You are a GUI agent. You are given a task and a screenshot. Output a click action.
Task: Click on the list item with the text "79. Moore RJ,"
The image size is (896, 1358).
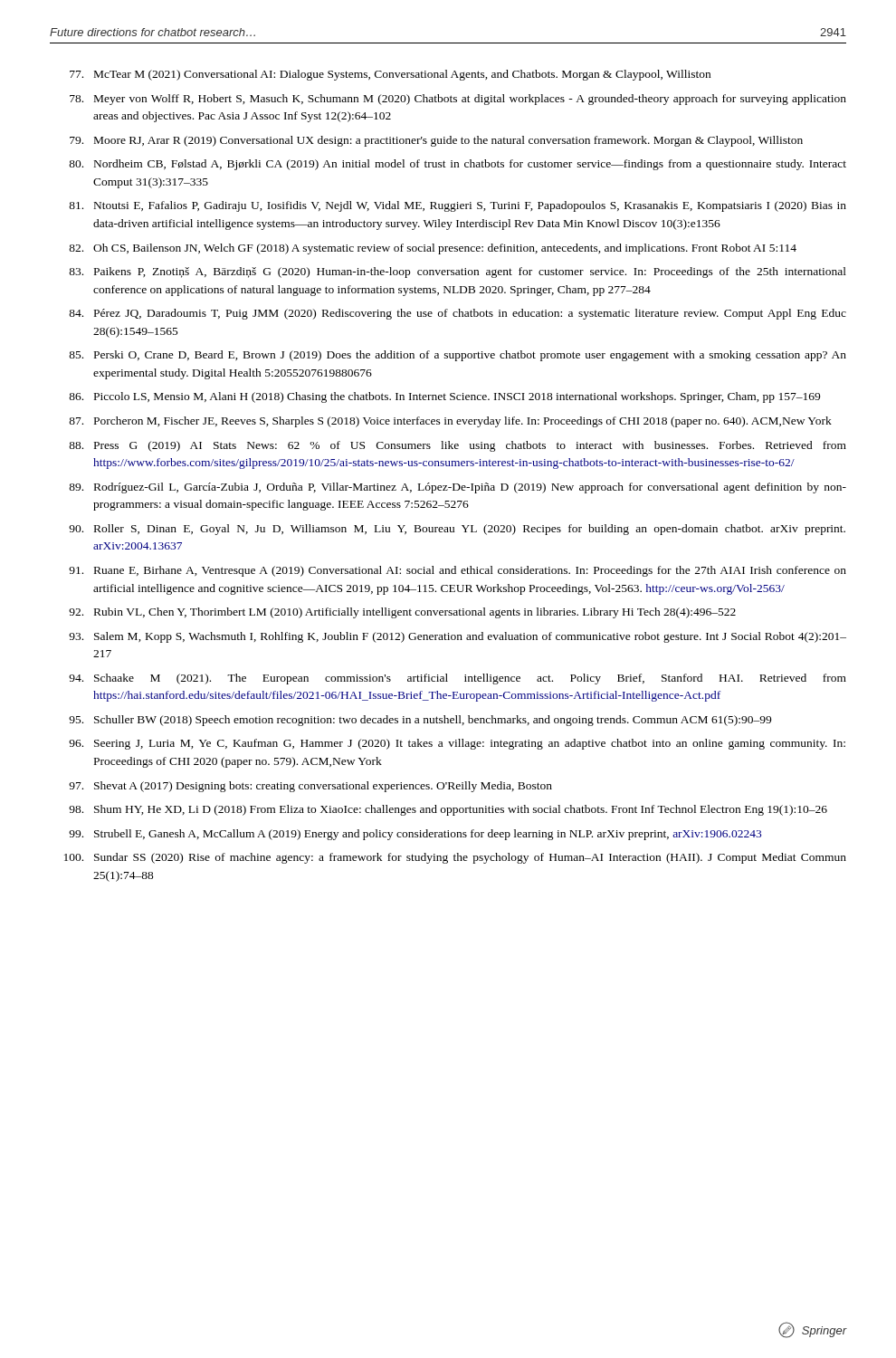(x=448, y=140)
